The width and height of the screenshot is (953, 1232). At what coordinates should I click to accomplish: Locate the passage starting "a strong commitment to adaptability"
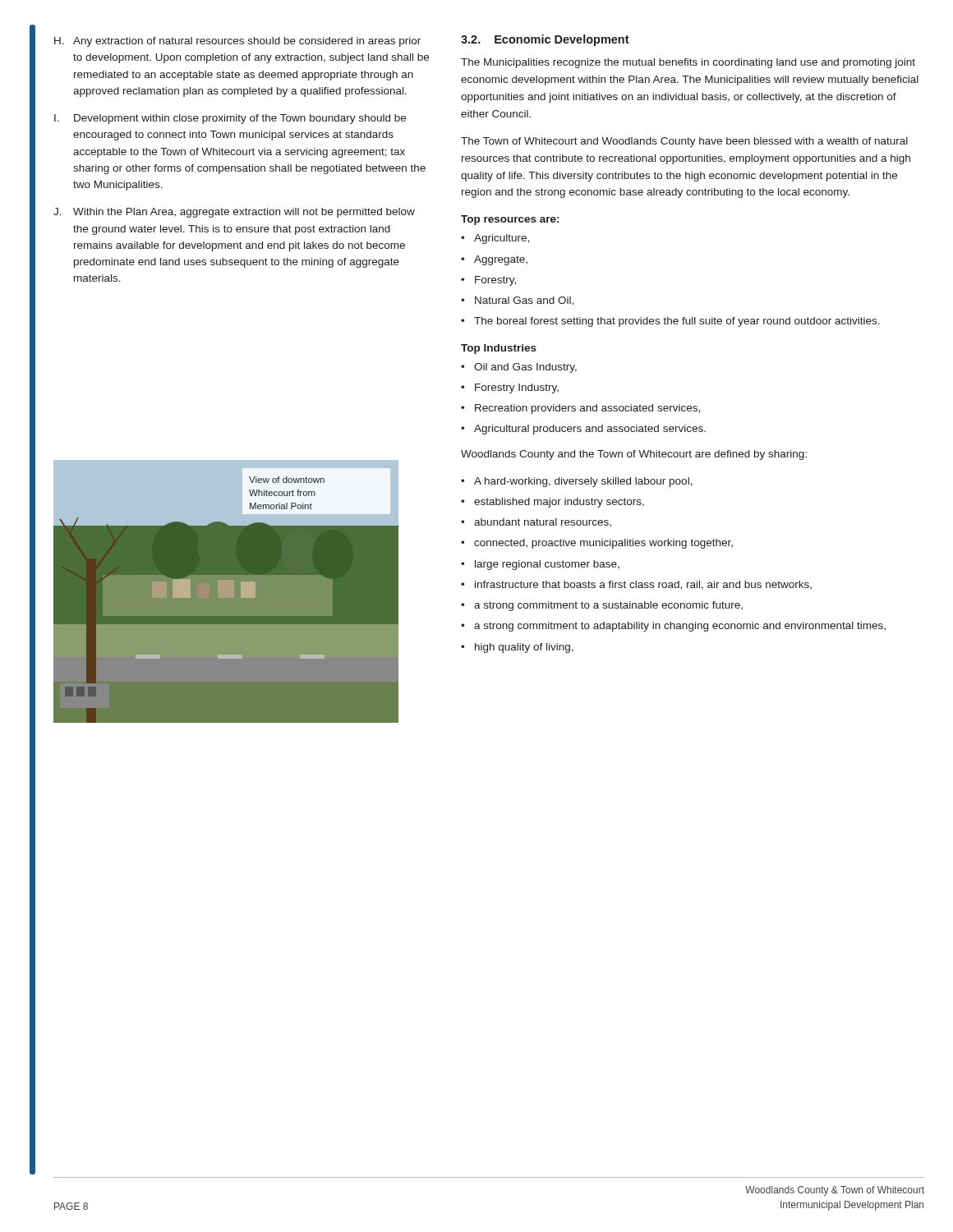[x=680, y=626]
